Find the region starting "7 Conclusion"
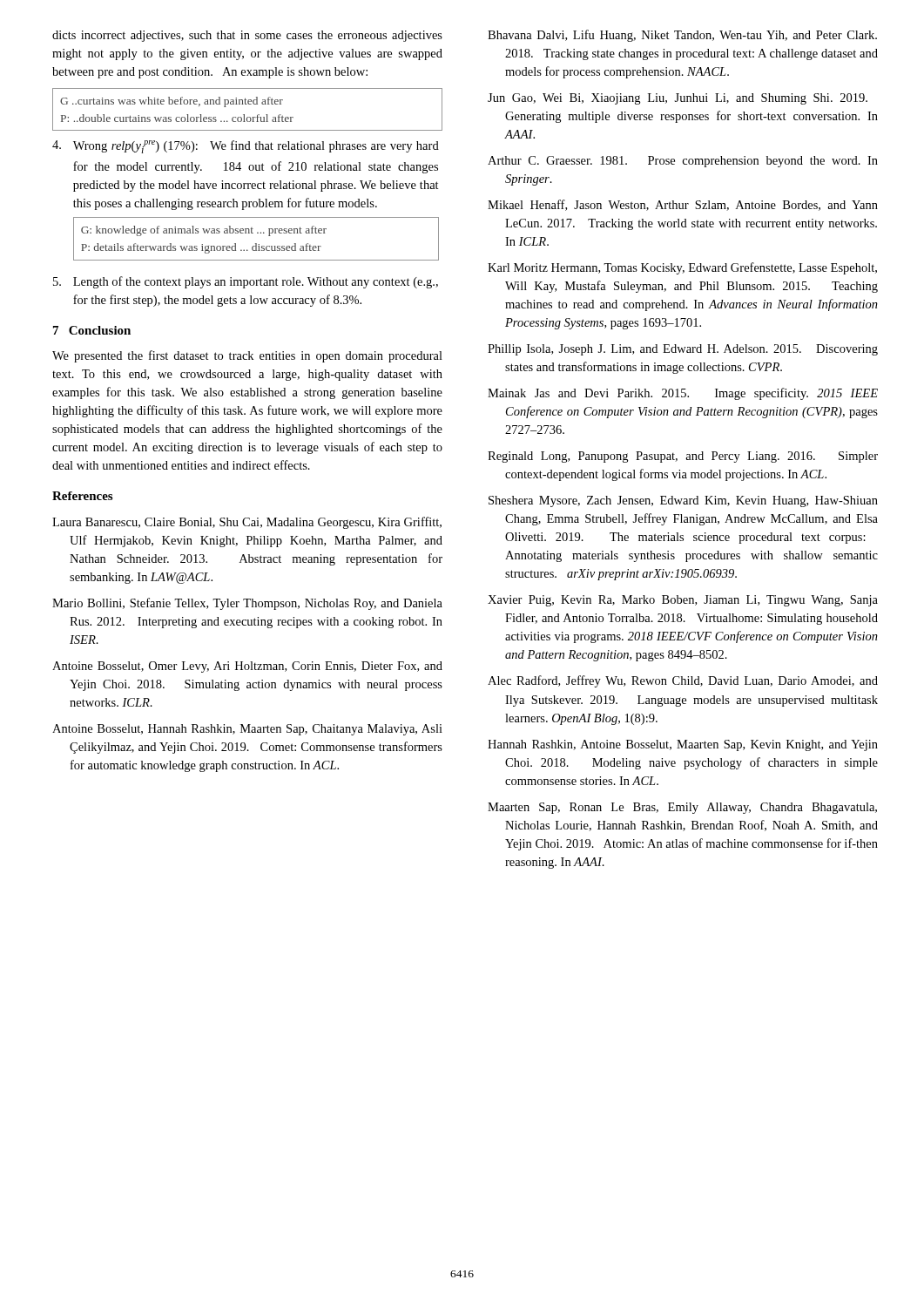924x1307 pixels. coord(92,330)
